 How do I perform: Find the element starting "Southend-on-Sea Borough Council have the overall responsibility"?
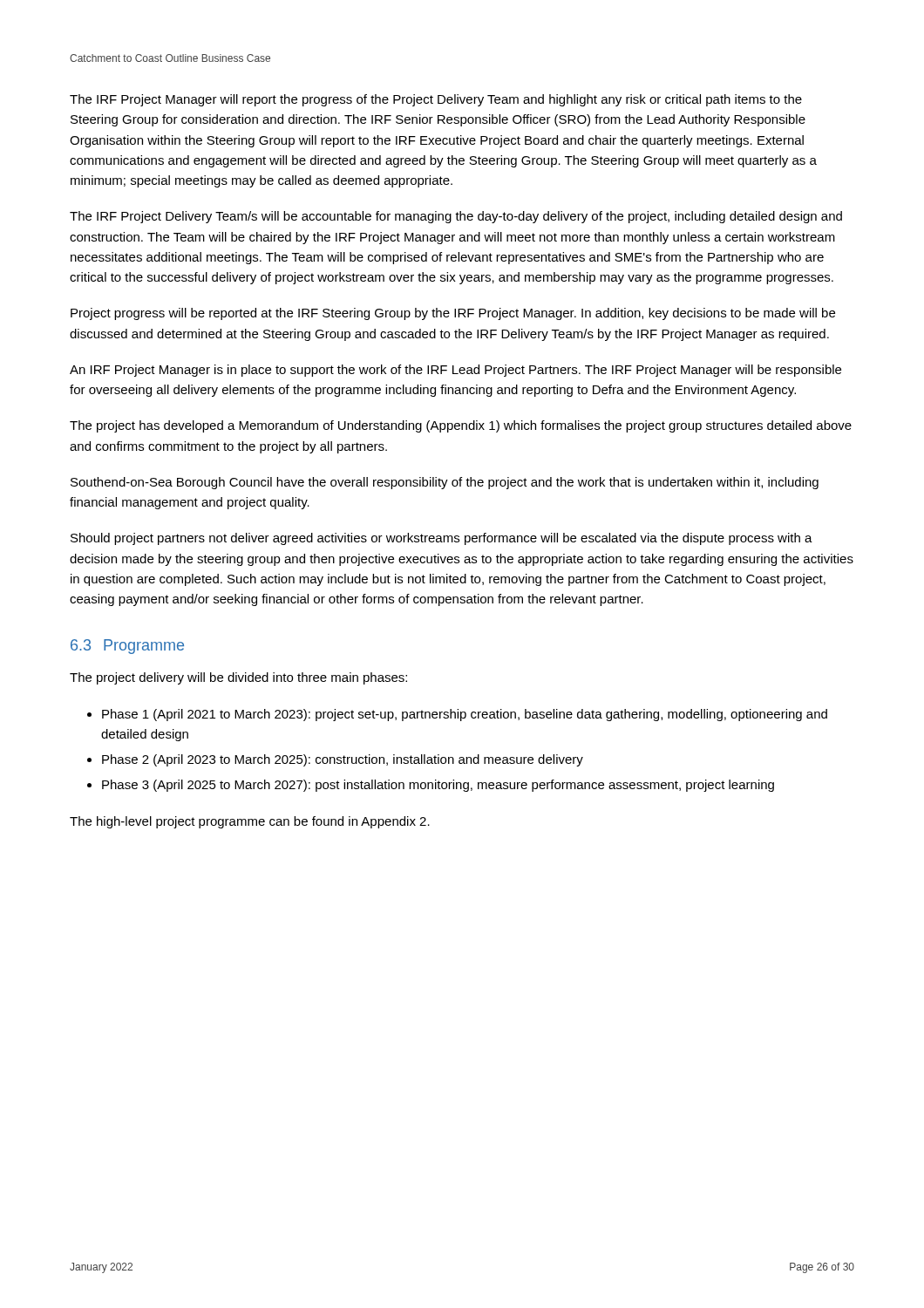[444, 492]
